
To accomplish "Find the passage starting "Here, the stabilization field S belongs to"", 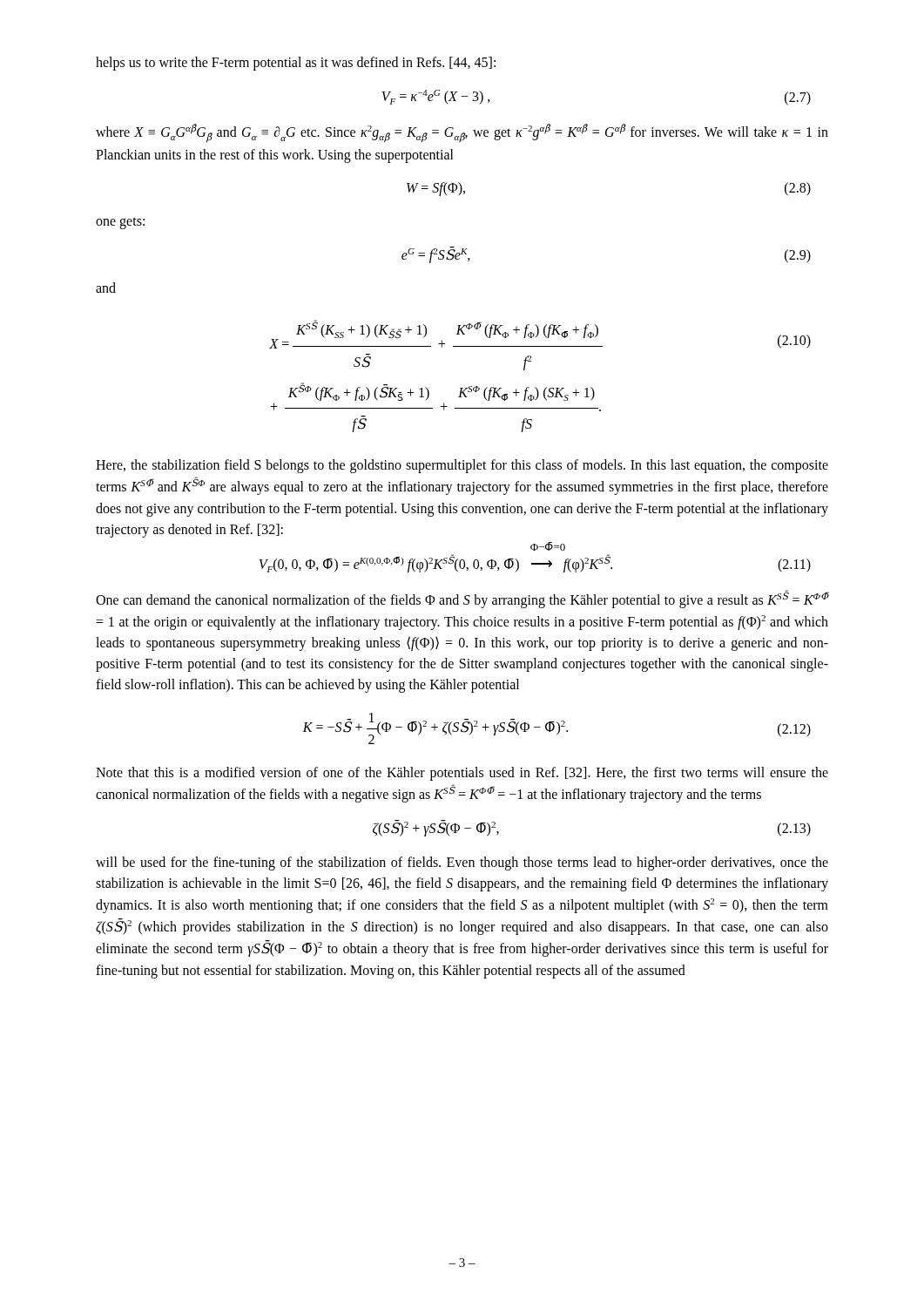I will coord(462,497).
